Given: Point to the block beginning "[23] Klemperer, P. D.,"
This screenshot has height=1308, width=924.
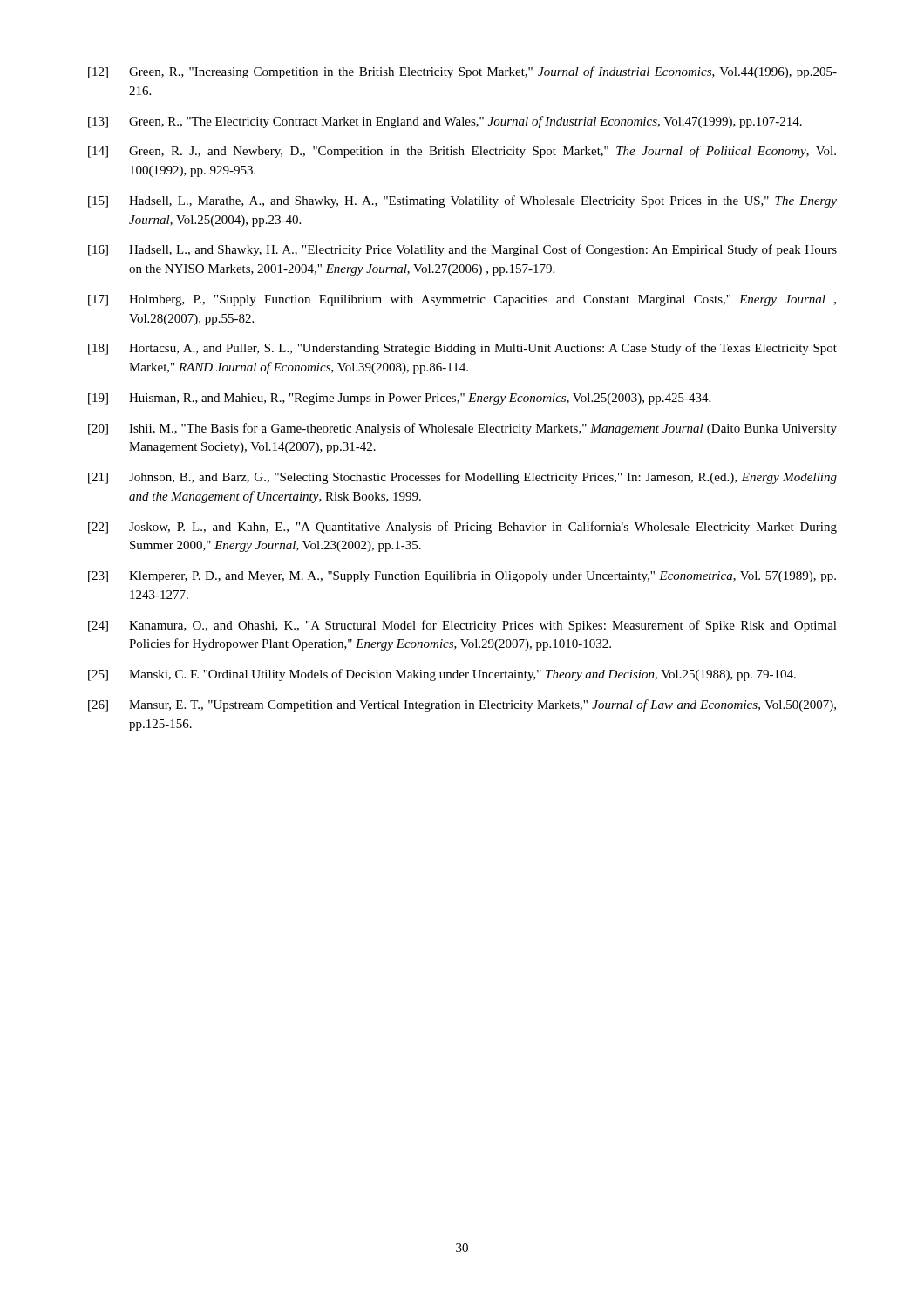Looking at the screenshot, I should coord(462,586).
